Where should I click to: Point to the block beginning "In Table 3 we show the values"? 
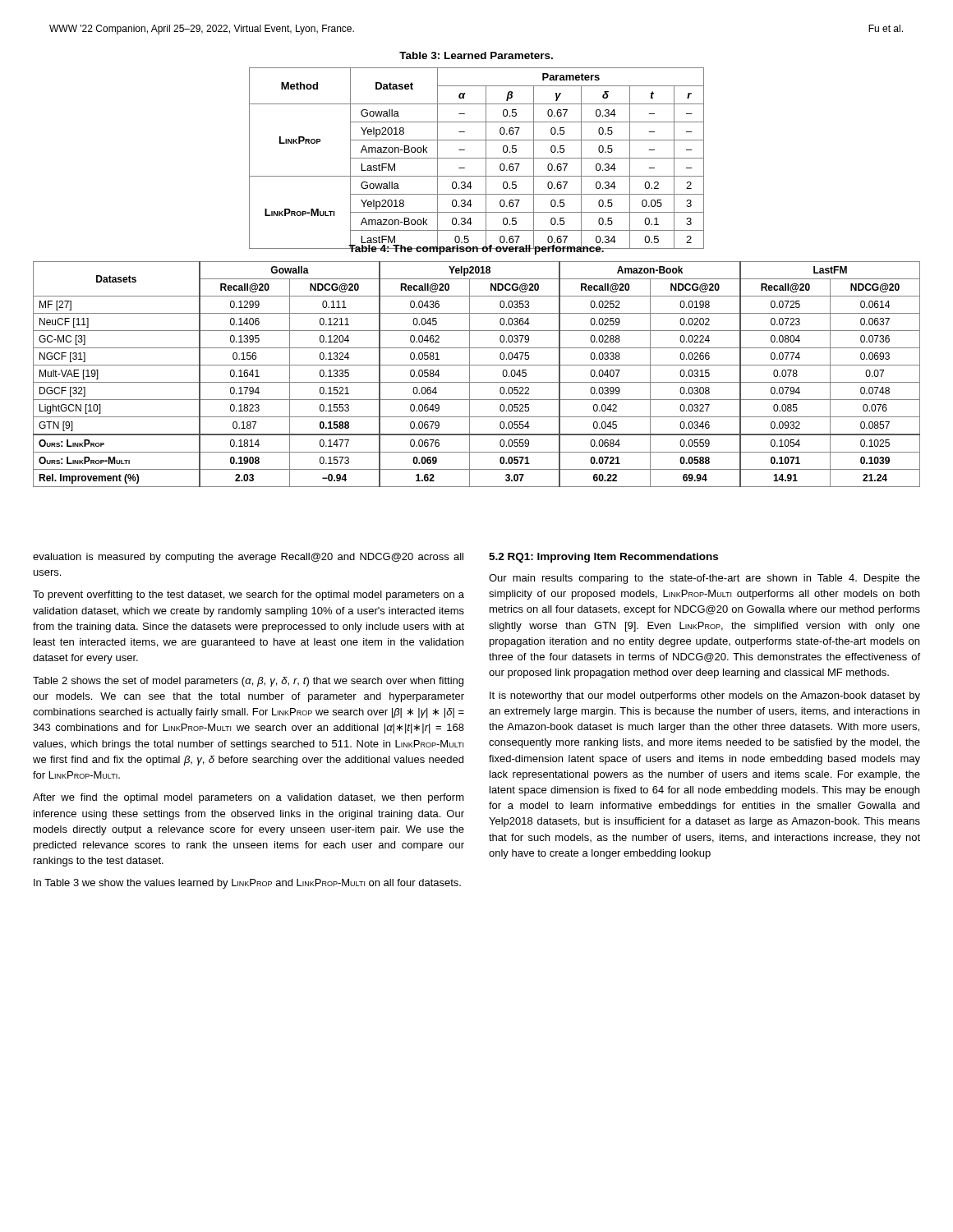click(x=247, y=883)
